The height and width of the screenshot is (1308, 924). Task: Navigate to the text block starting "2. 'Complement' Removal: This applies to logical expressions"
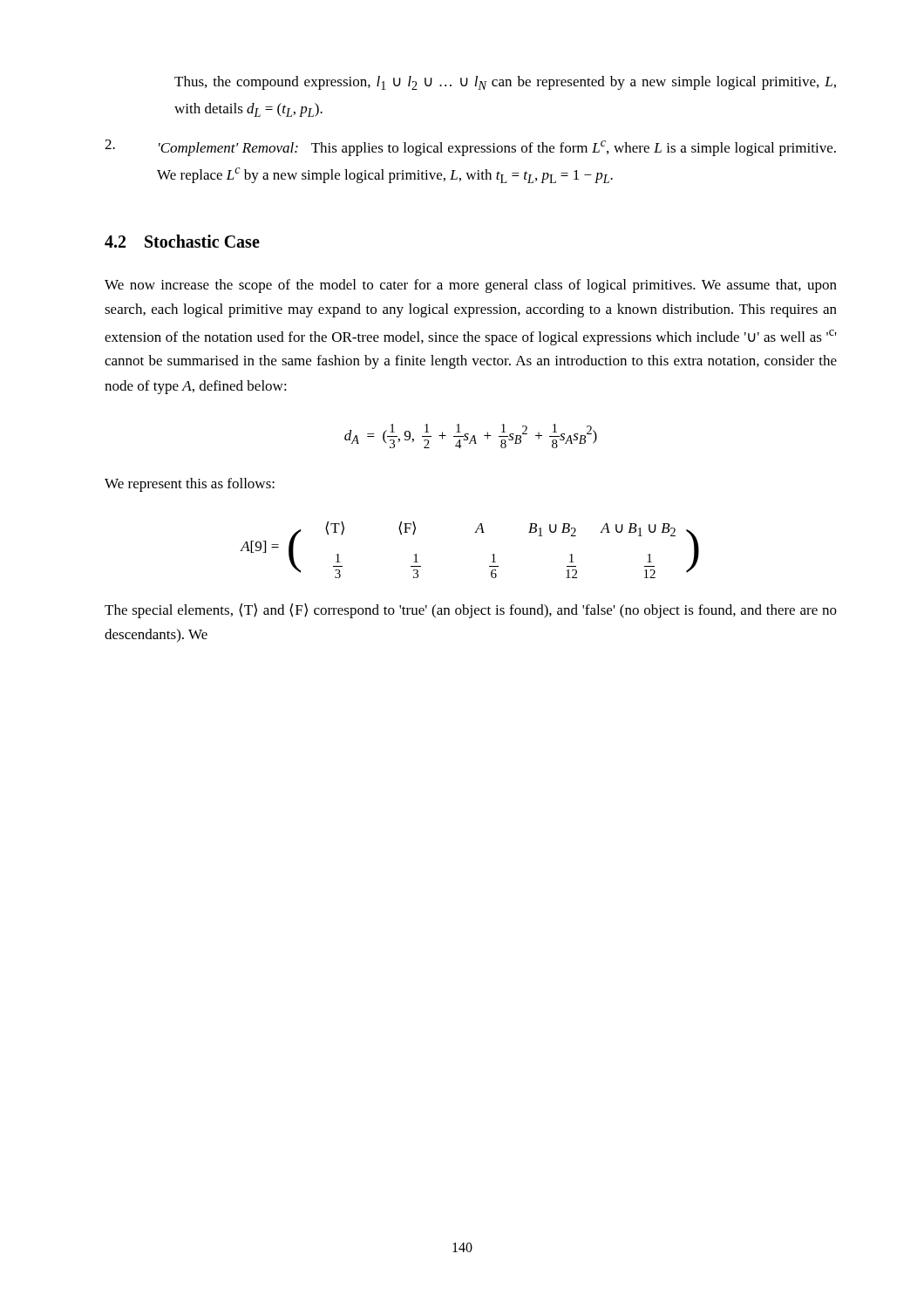471,161
